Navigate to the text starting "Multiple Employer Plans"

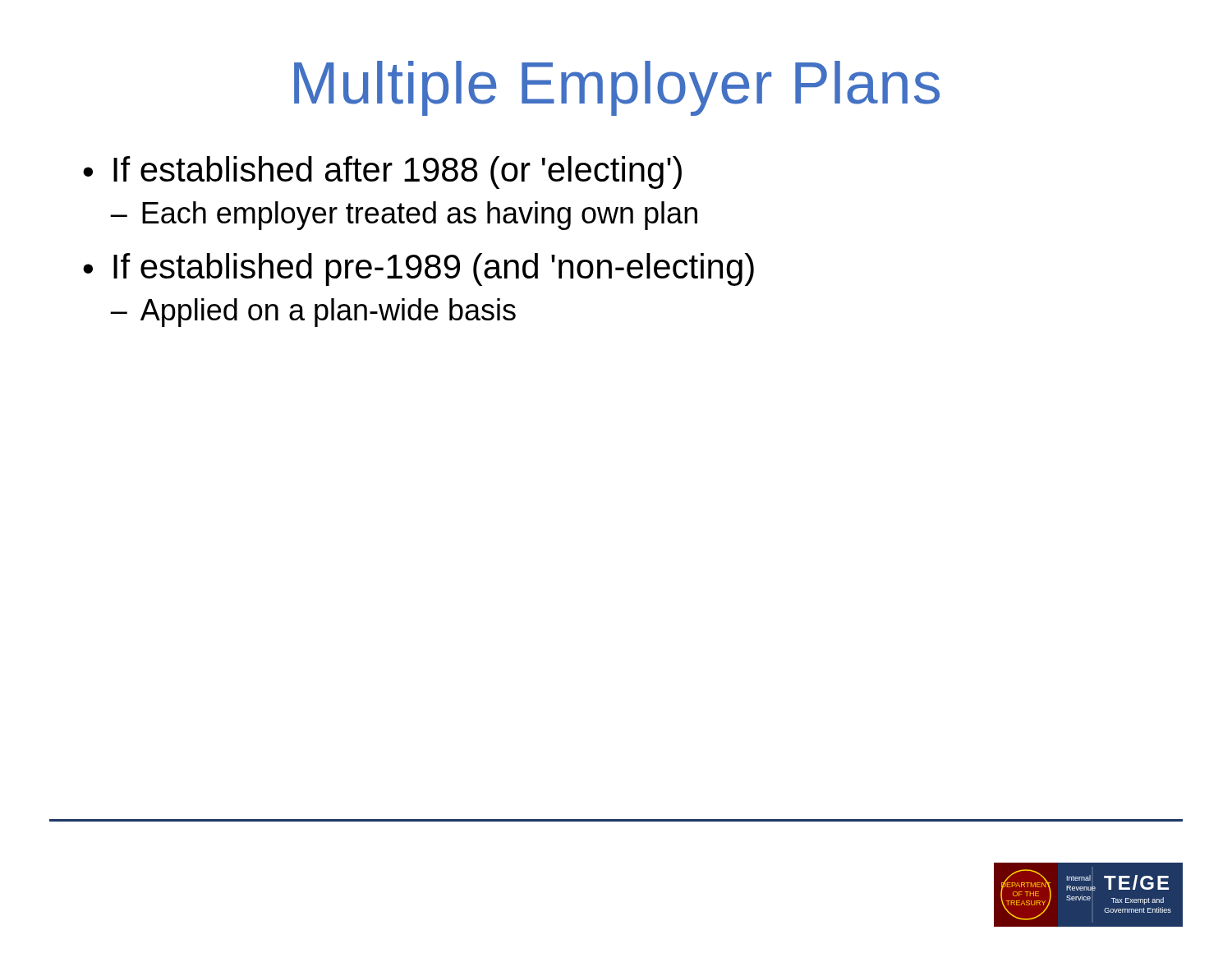pyautogui.click(x=616, y=83)
